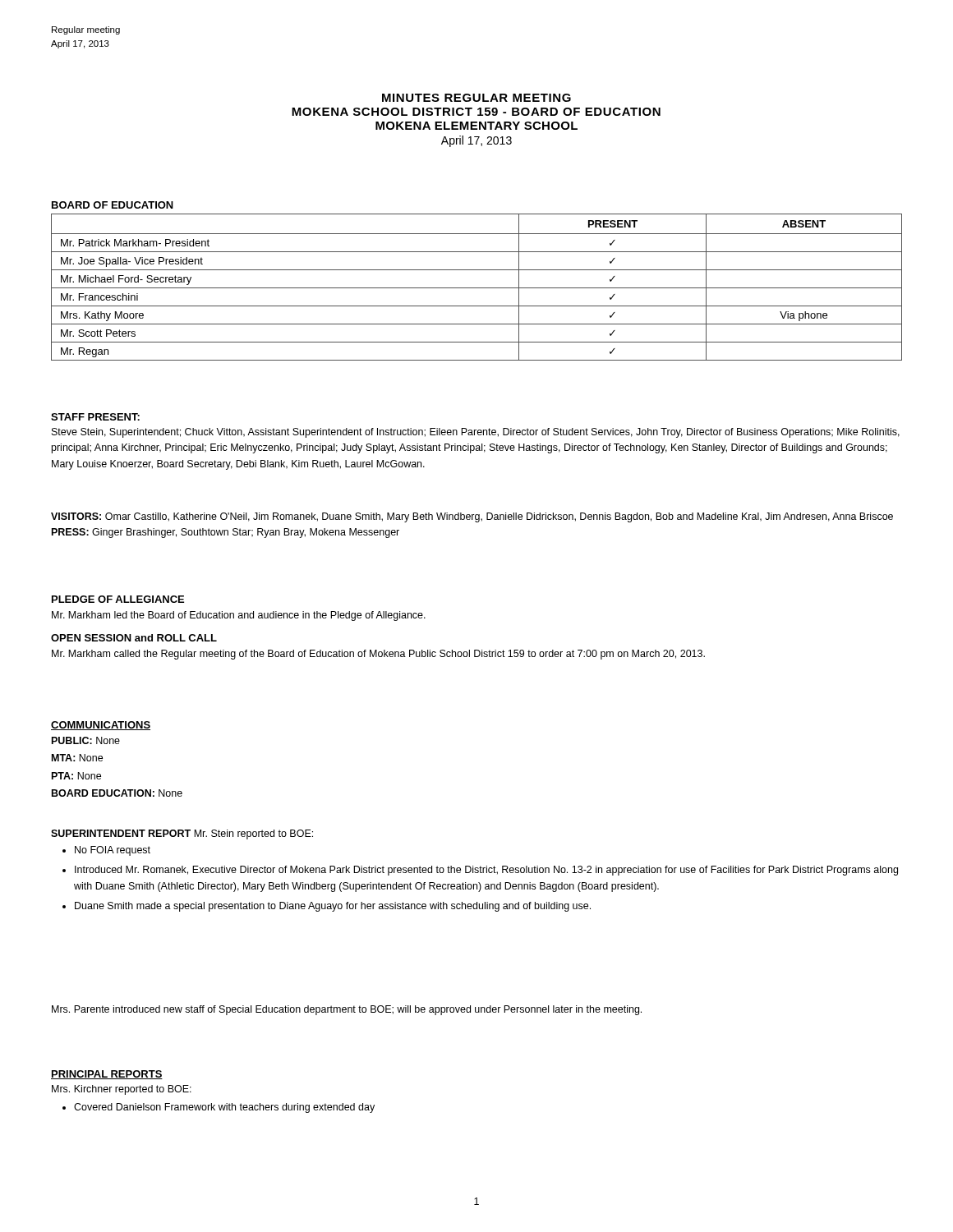Where does it say "PRINCIPAL REPORTS"?

tap(106, 1074)
